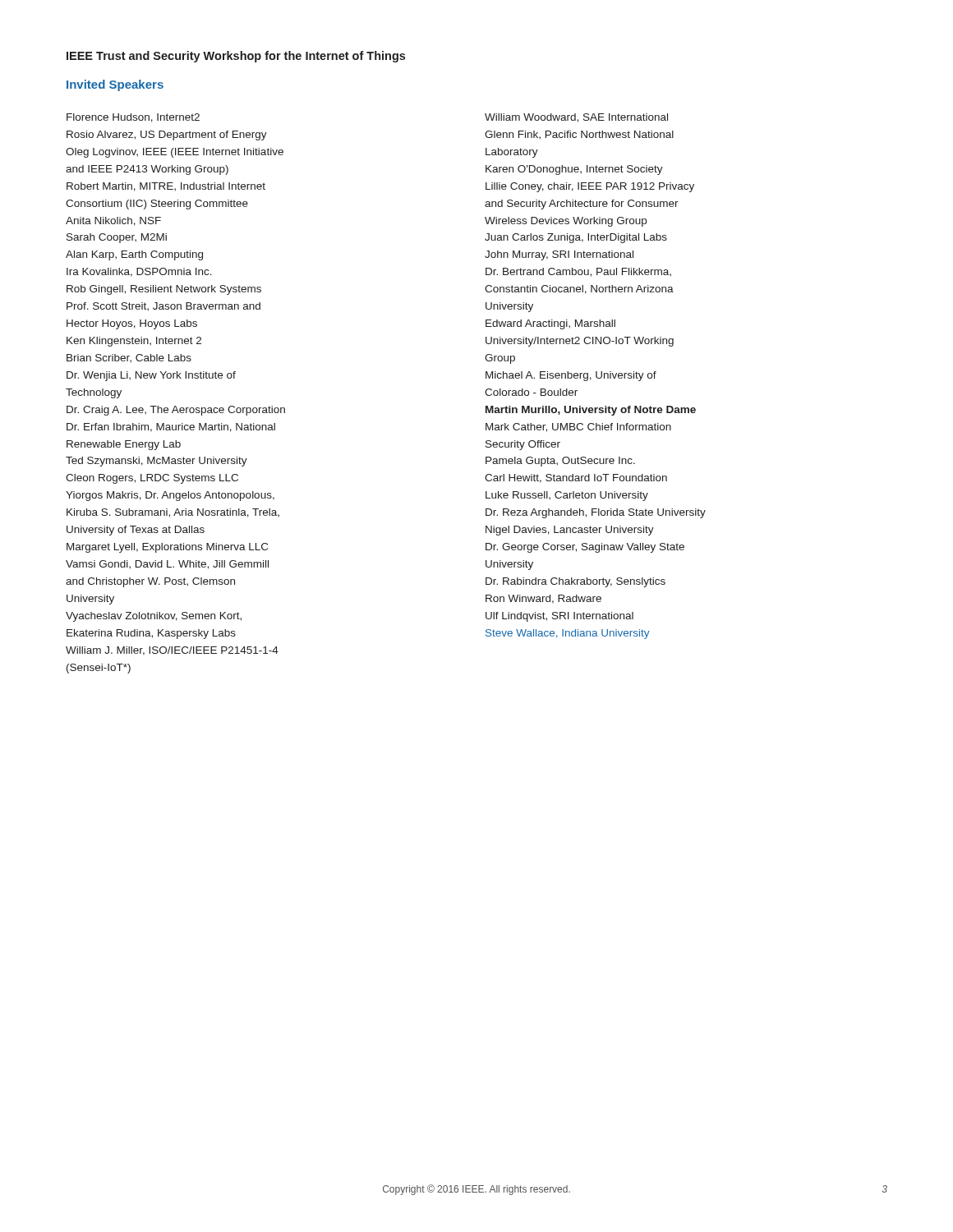The height and width of the screenshot is (1232, 953).
Task: Click on the element starting "Florence Hudson, Internet2 Rosio Alvarez, US Department"
Action: click(x=133, y=118)
